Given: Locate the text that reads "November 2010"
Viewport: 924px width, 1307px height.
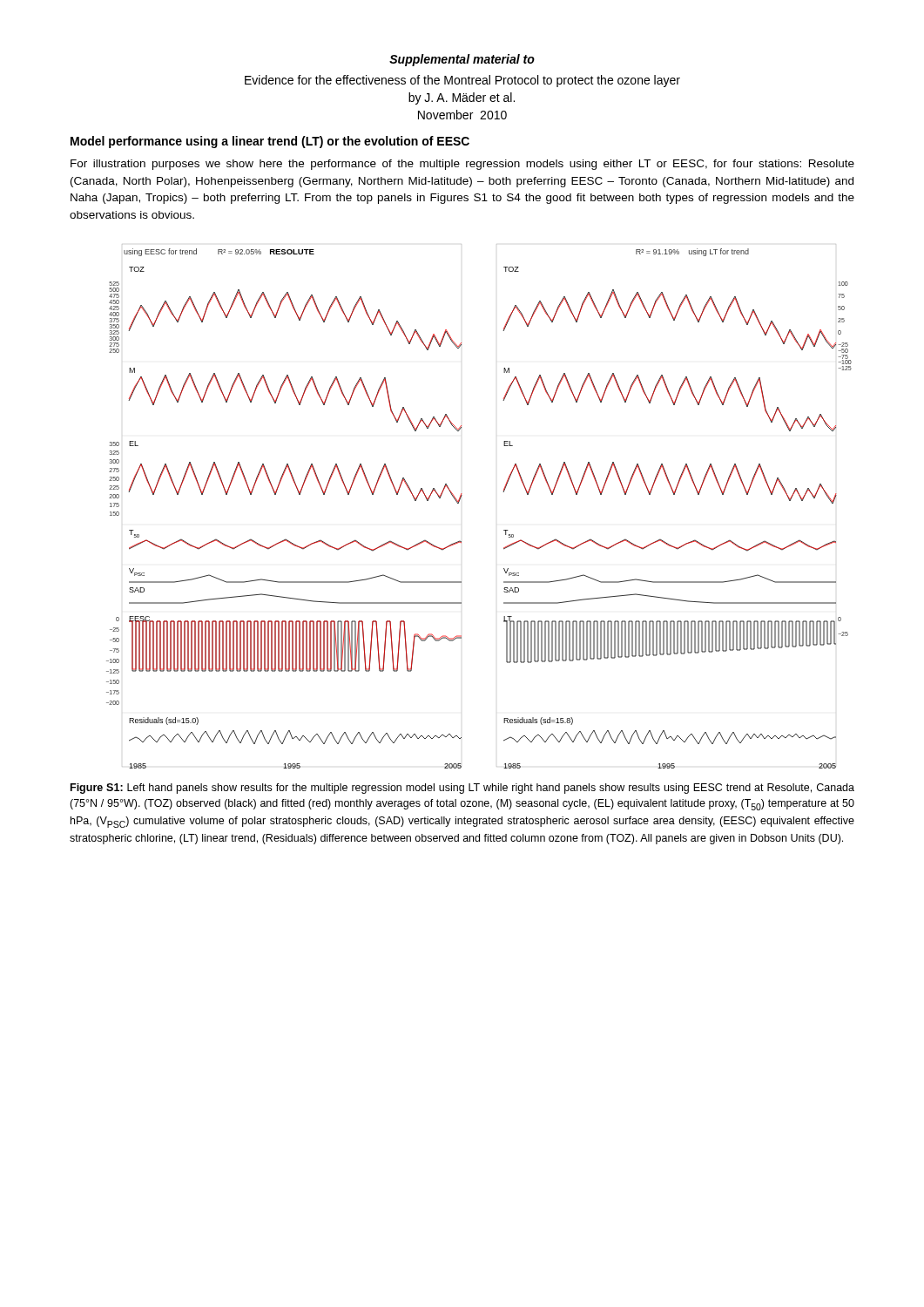Looking at the screenshot, I should 462,115.
